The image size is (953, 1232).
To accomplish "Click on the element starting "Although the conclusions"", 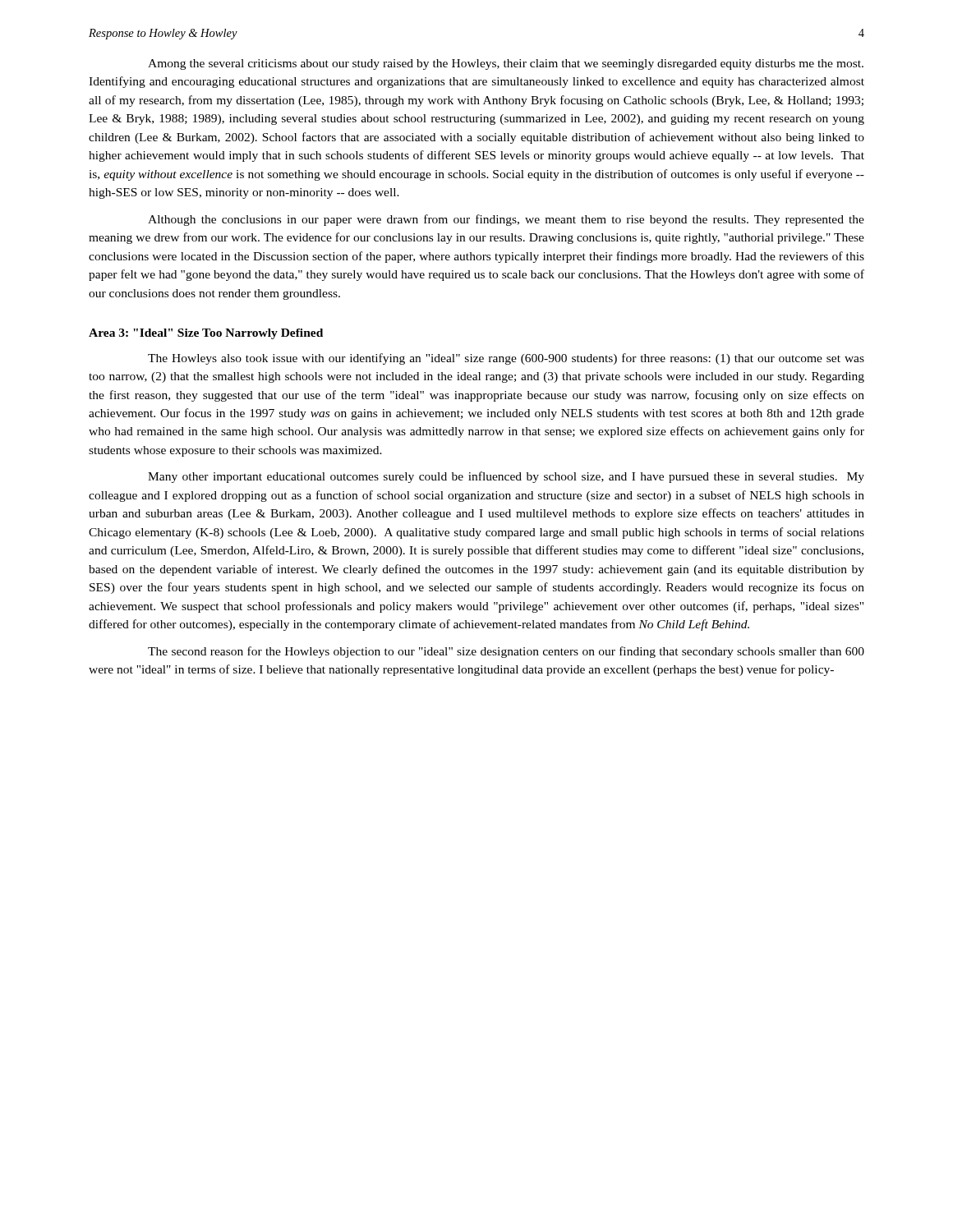I will pos(476,256).
